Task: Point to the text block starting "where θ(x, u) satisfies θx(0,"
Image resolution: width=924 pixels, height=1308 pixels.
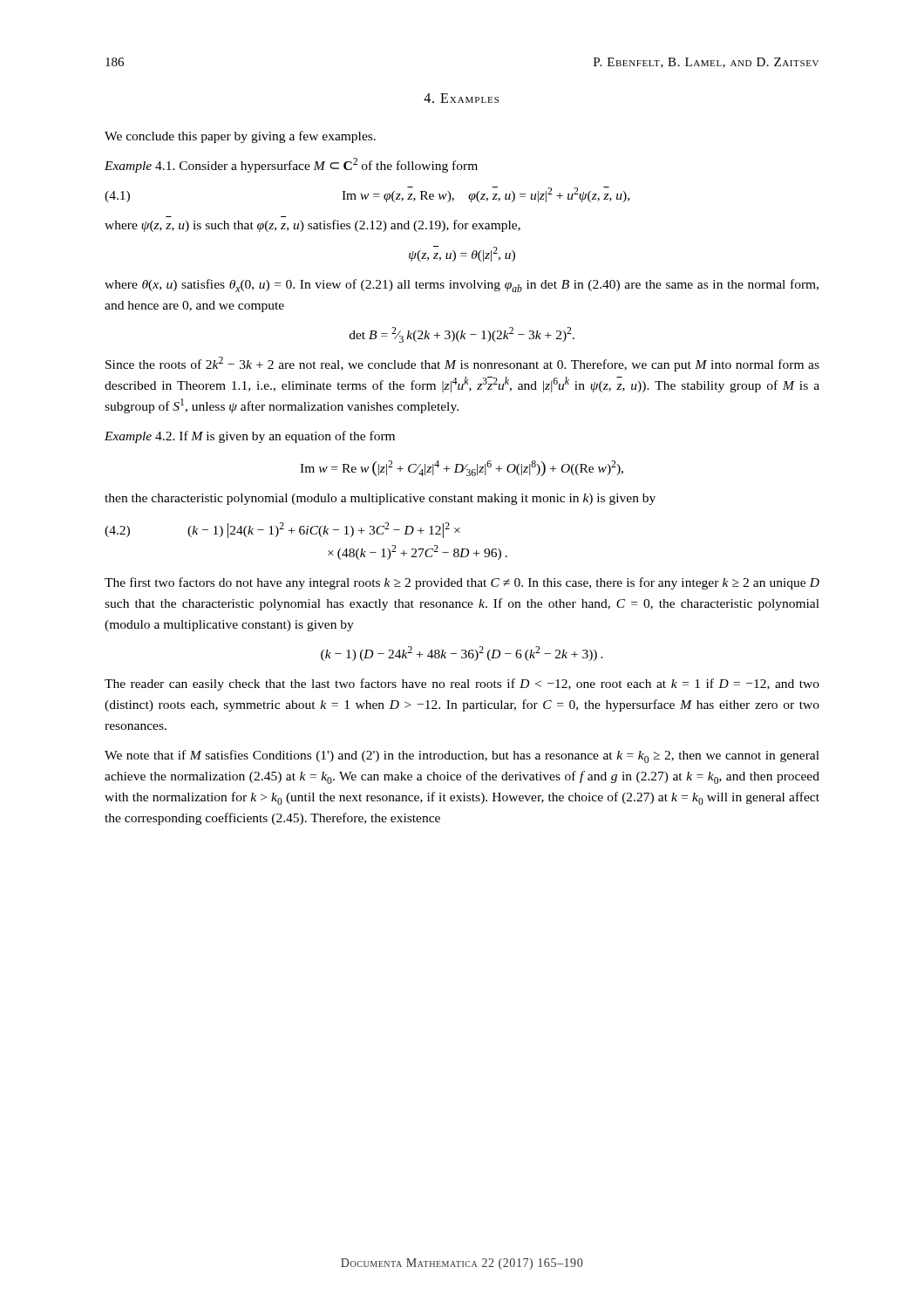Action: (462, 295)
